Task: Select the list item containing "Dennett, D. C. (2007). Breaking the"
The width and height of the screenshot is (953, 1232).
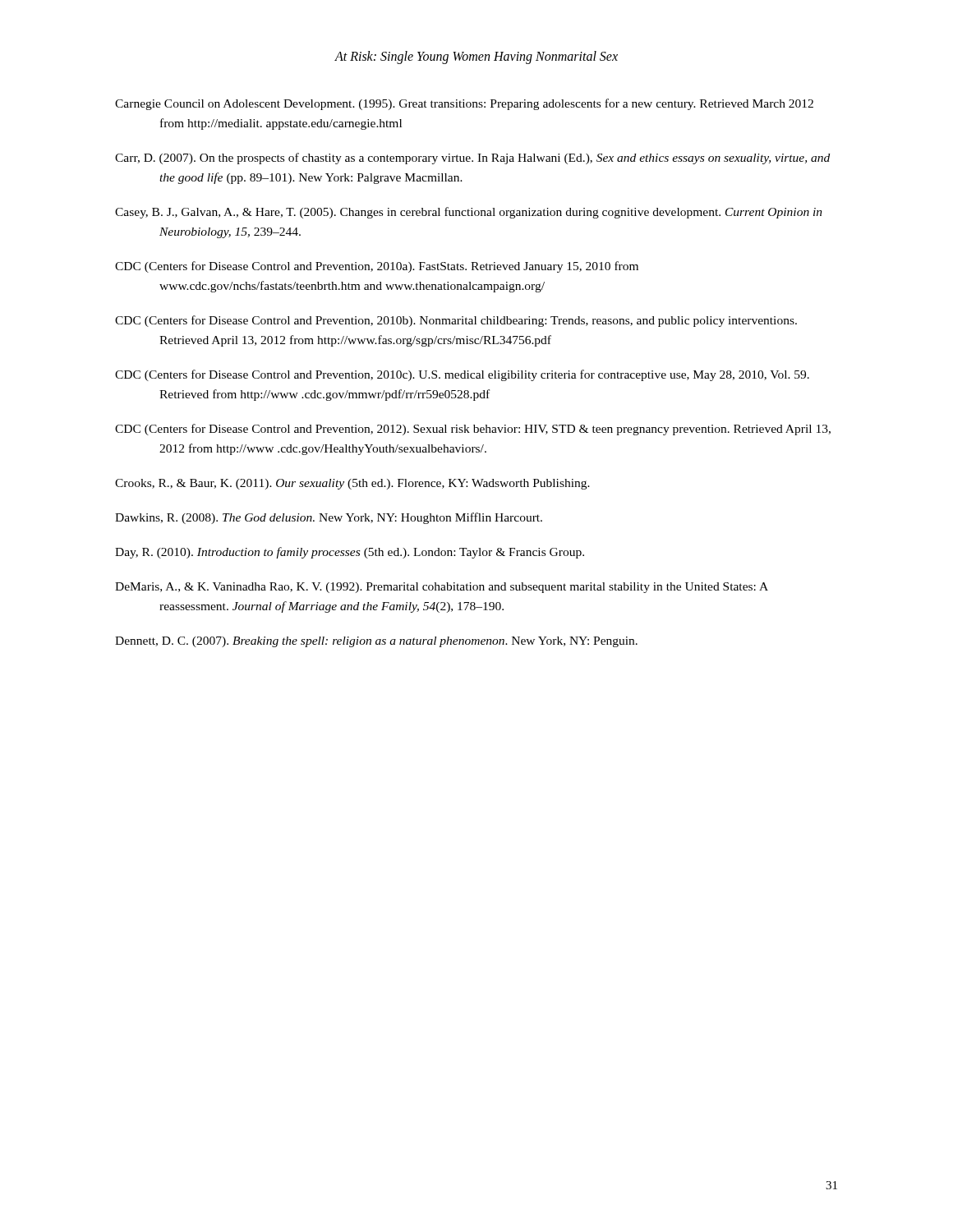Action: pyautogui.click(x=377, y=640)
